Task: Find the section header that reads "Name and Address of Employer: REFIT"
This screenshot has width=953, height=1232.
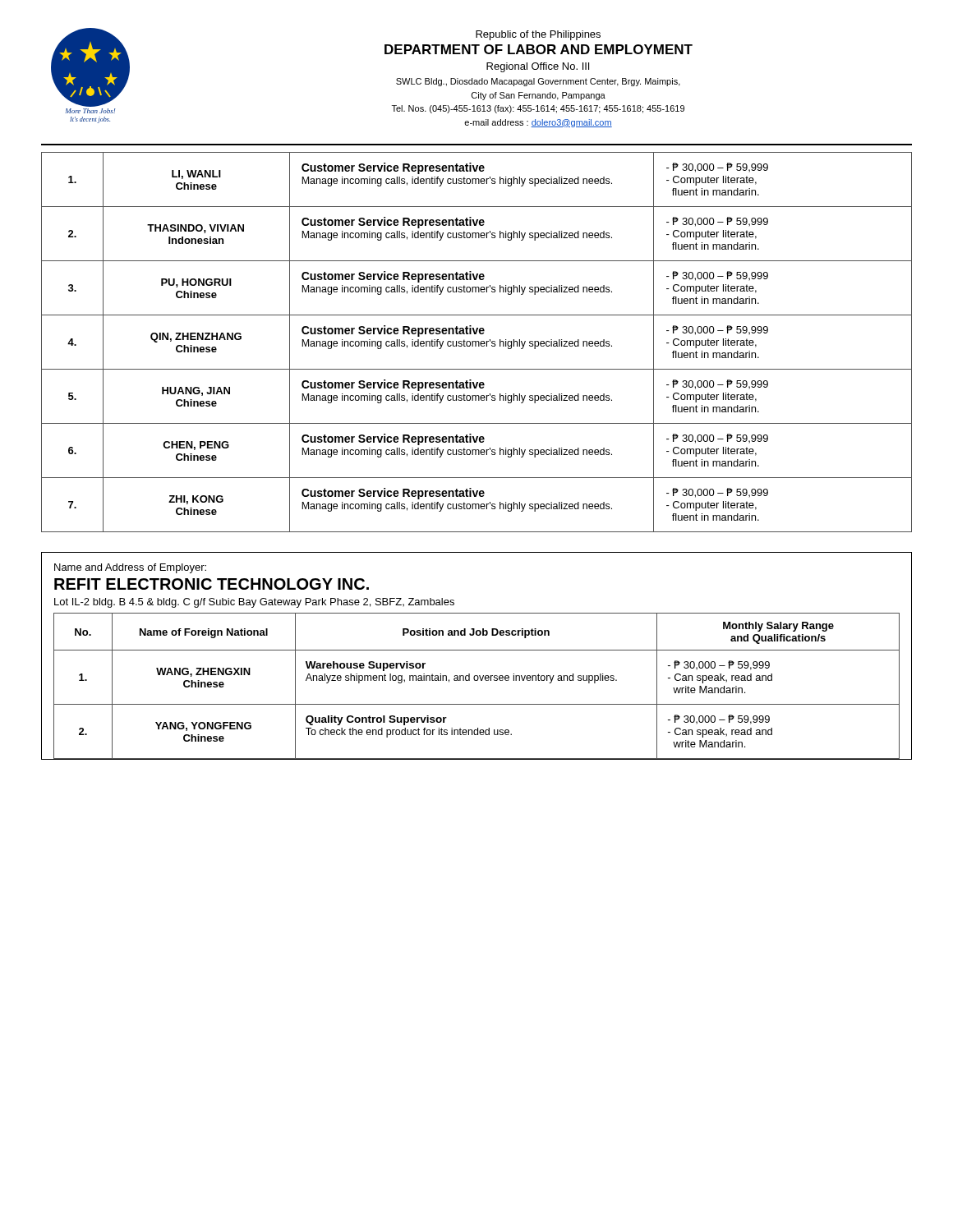Action: pyautogui.click(x=130, y=568)
